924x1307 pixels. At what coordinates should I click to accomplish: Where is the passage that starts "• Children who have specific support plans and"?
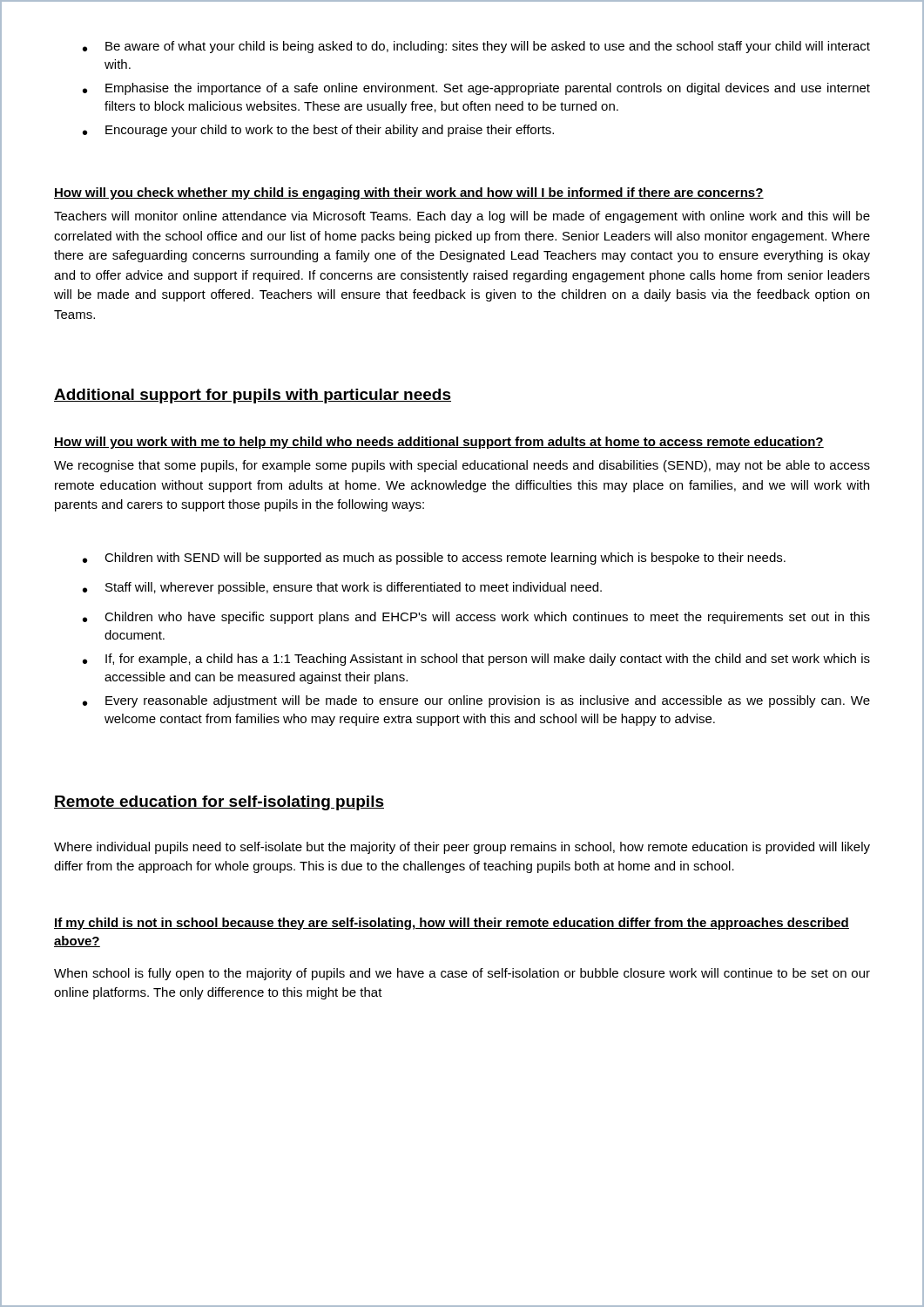click(x=476, y=625)
